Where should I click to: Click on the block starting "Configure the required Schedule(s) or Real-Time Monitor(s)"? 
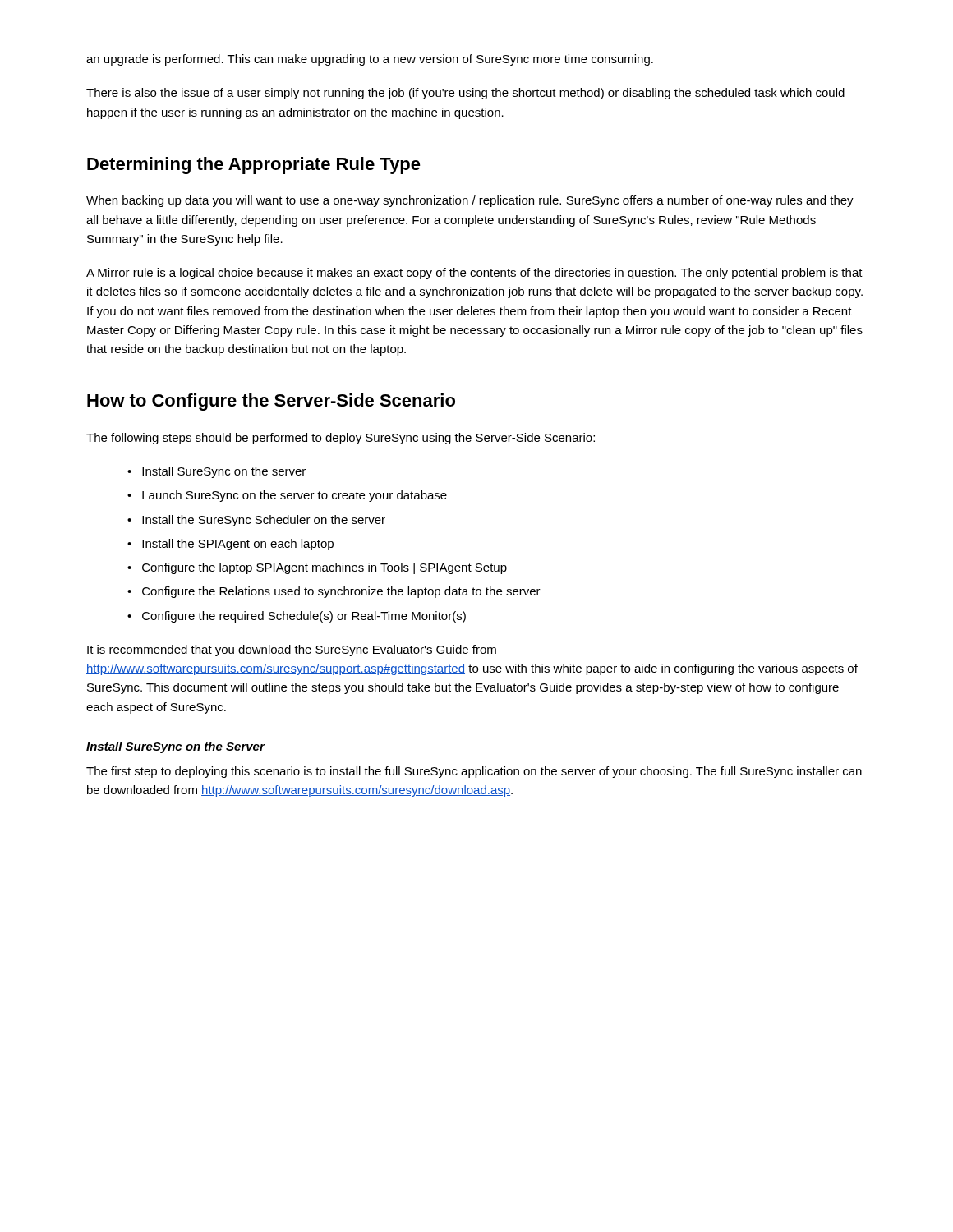click(x=304, y=615)
